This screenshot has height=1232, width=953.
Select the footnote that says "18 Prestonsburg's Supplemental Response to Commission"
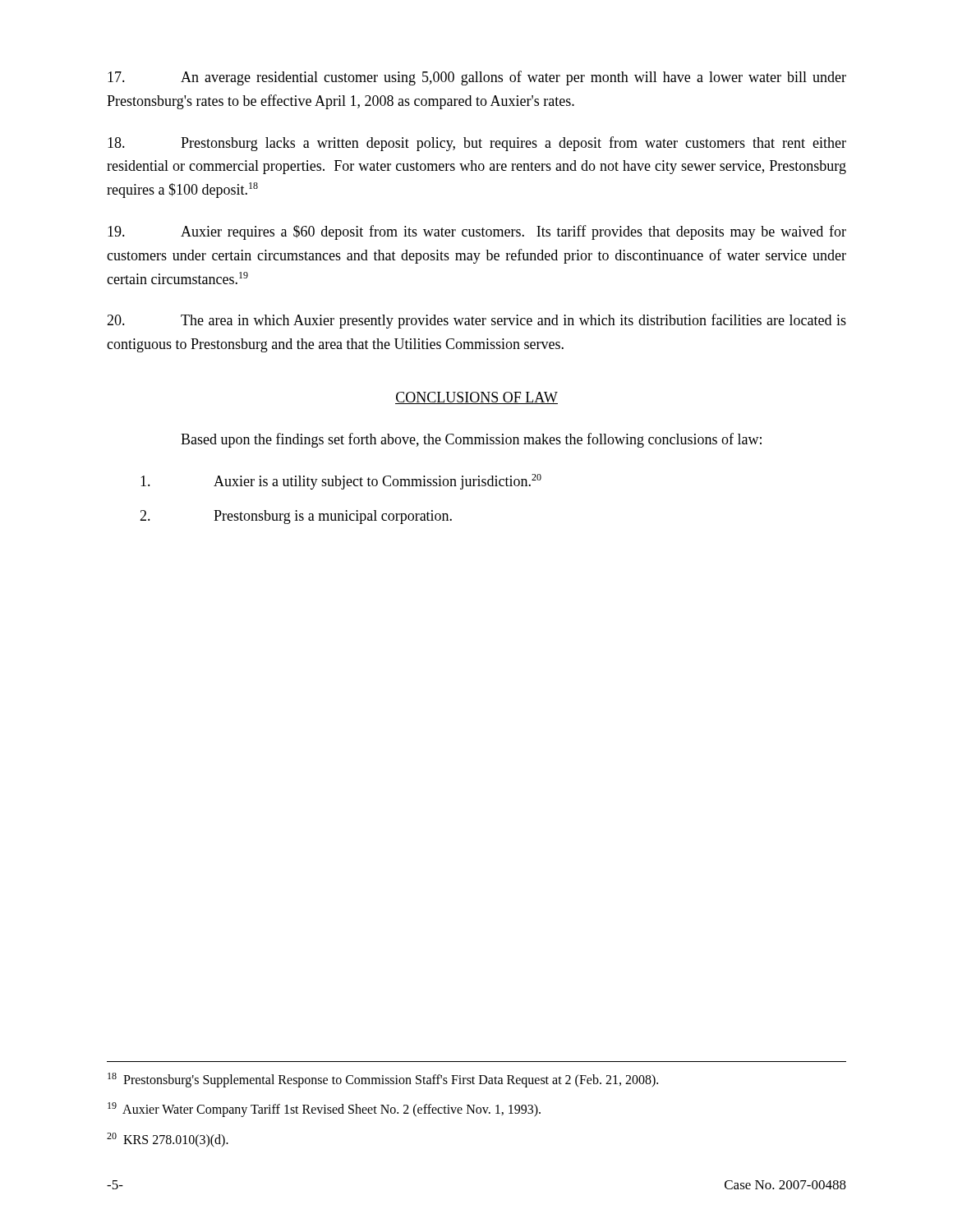pos(383,1079)
